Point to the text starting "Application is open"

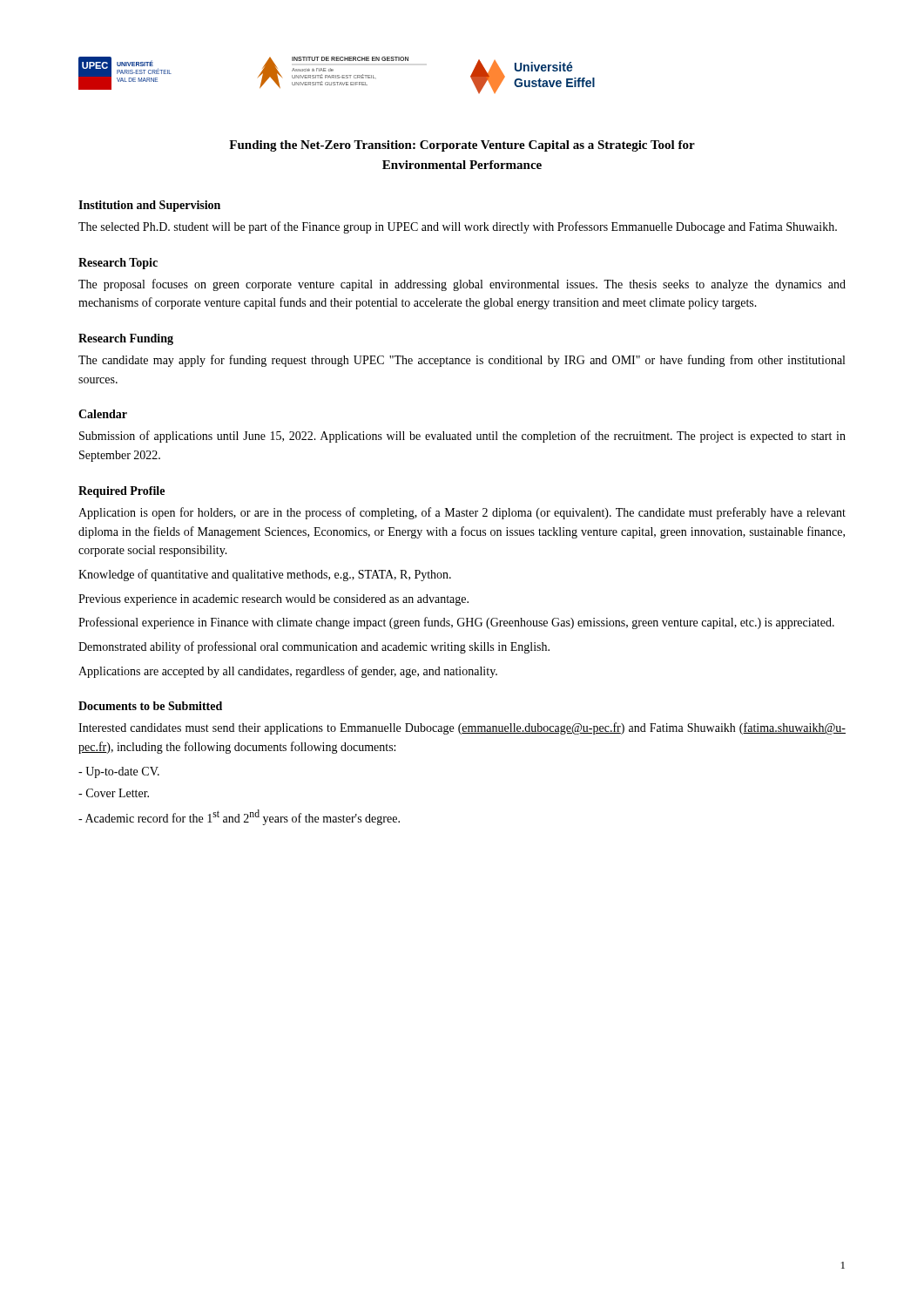(462, 531)
